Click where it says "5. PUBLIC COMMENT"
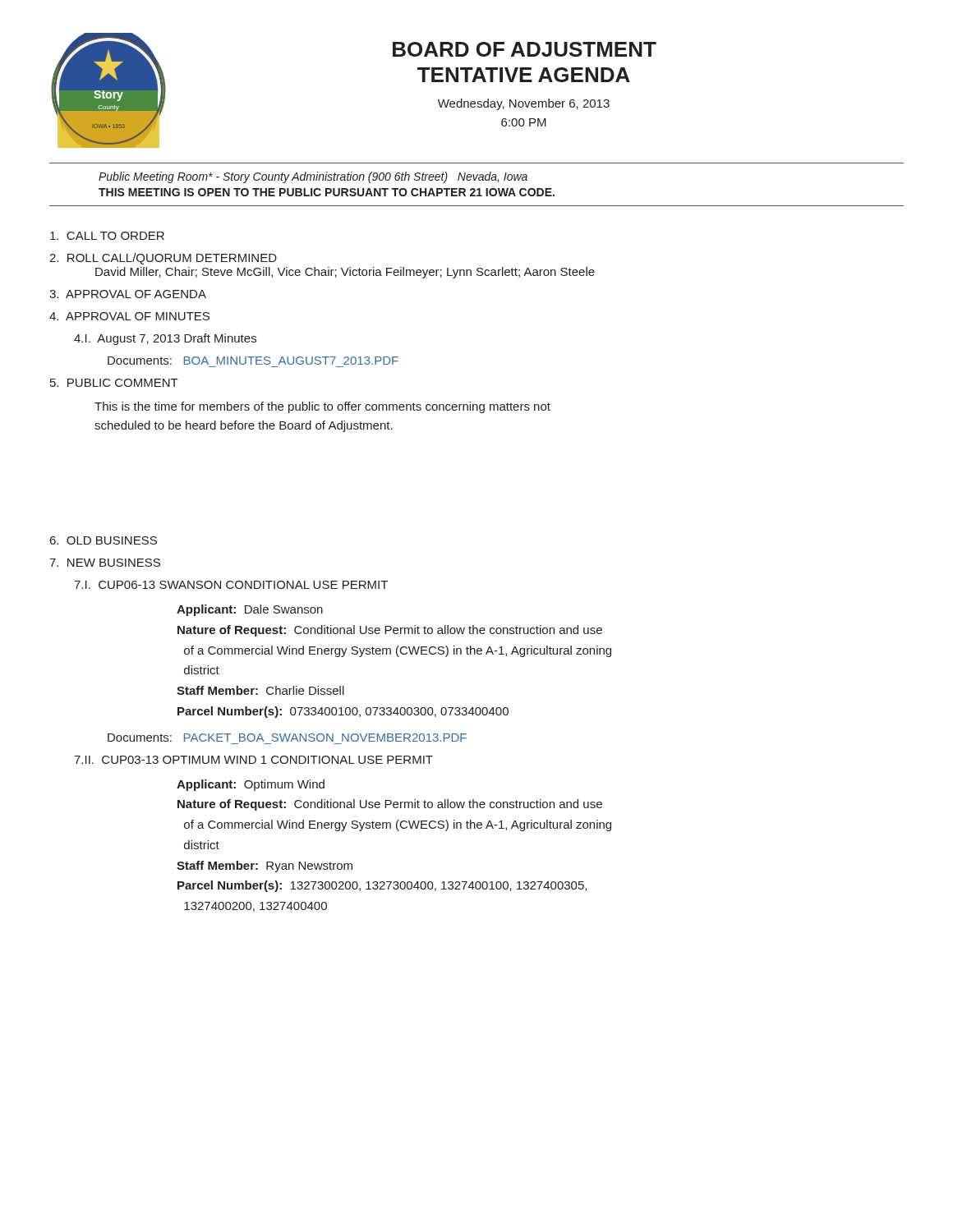Screen dimensions: 1232x953 tap(114, 382)
